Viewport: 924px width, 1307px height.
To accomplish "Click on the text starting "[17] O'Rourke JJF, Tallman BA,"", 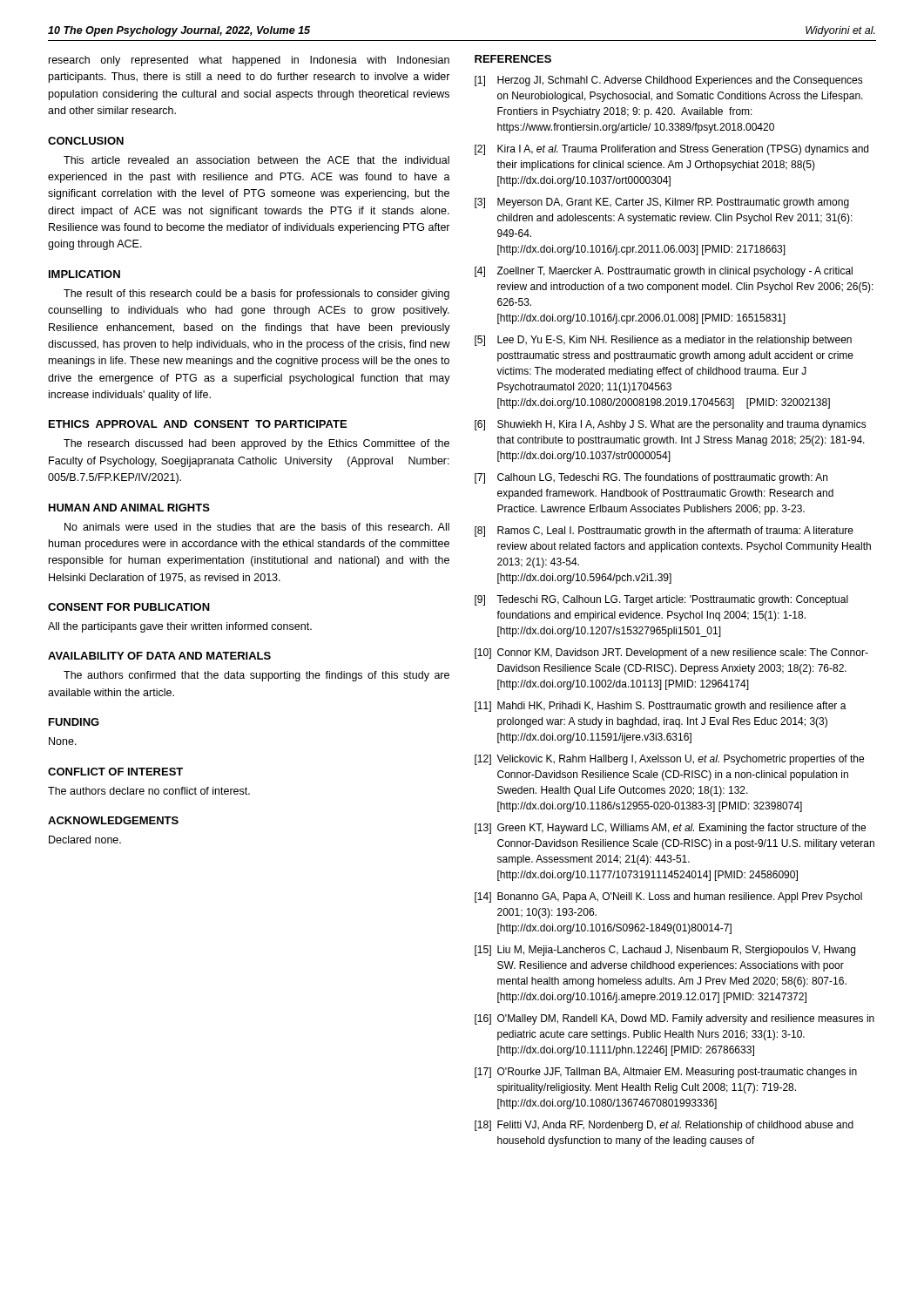I will pos(675,1087).
